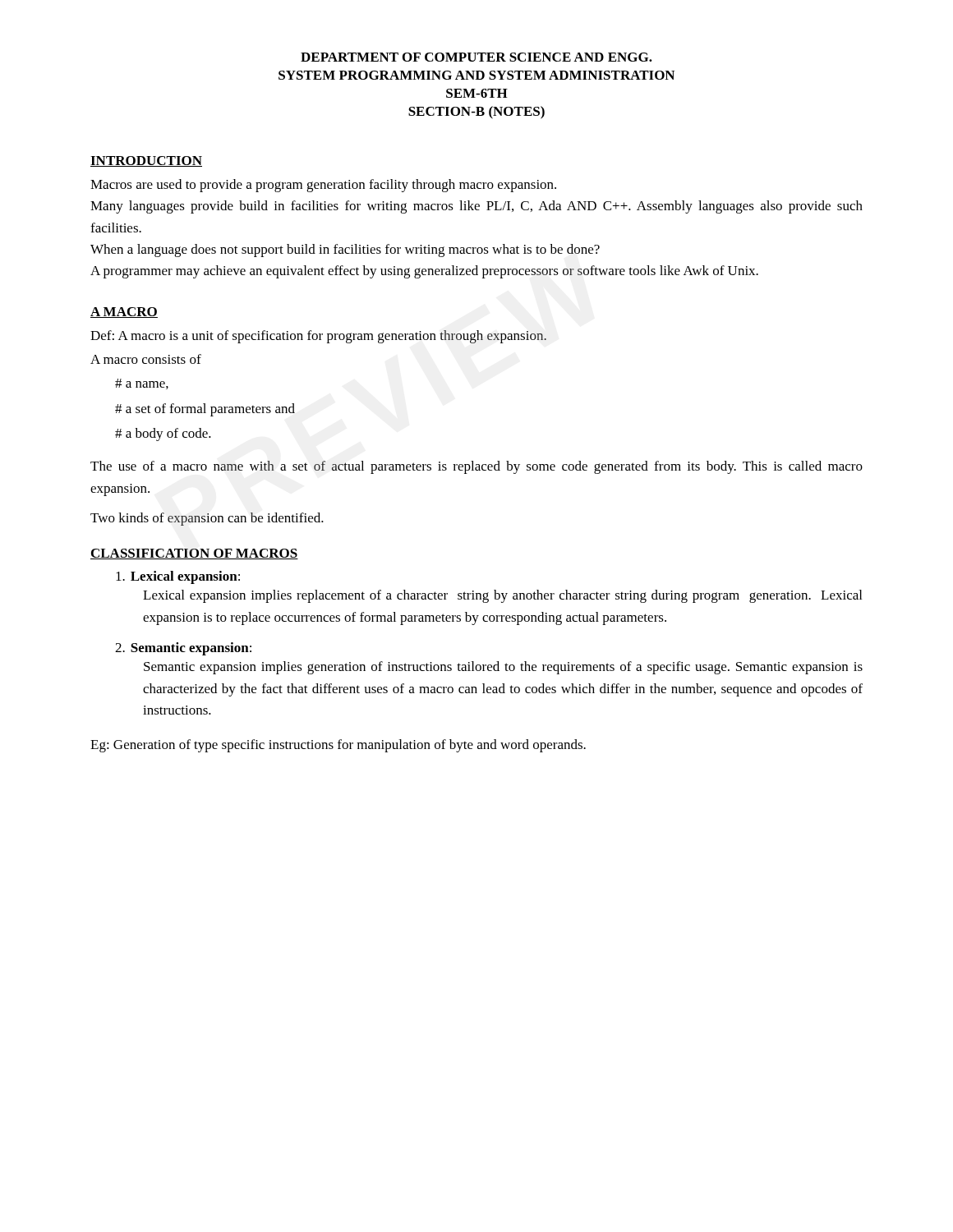Find the block on this page that starts "Def: A macro is a unit of specification"

coord(319,335)
